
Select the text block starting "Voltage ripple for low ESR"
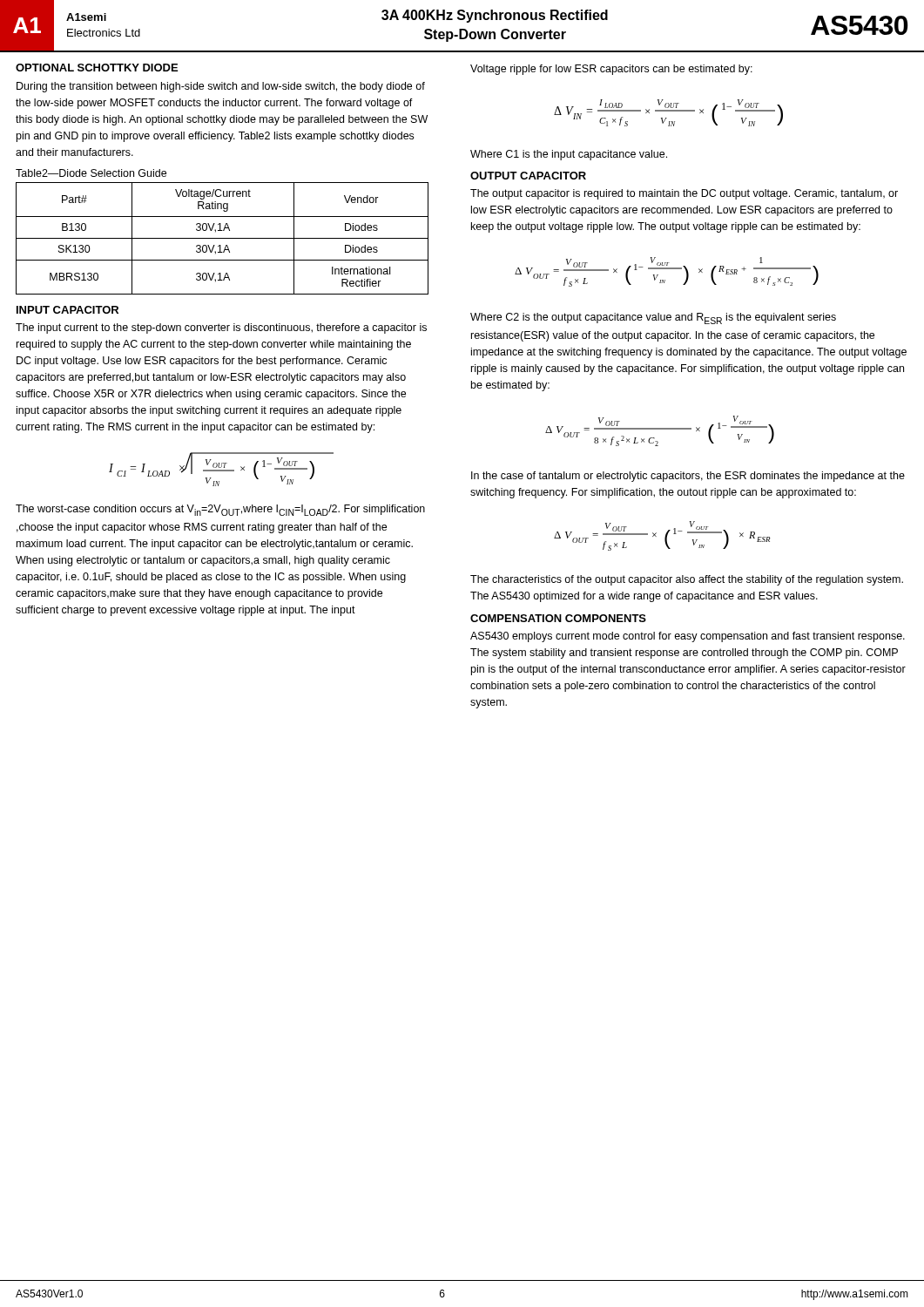tap(612, 69)
